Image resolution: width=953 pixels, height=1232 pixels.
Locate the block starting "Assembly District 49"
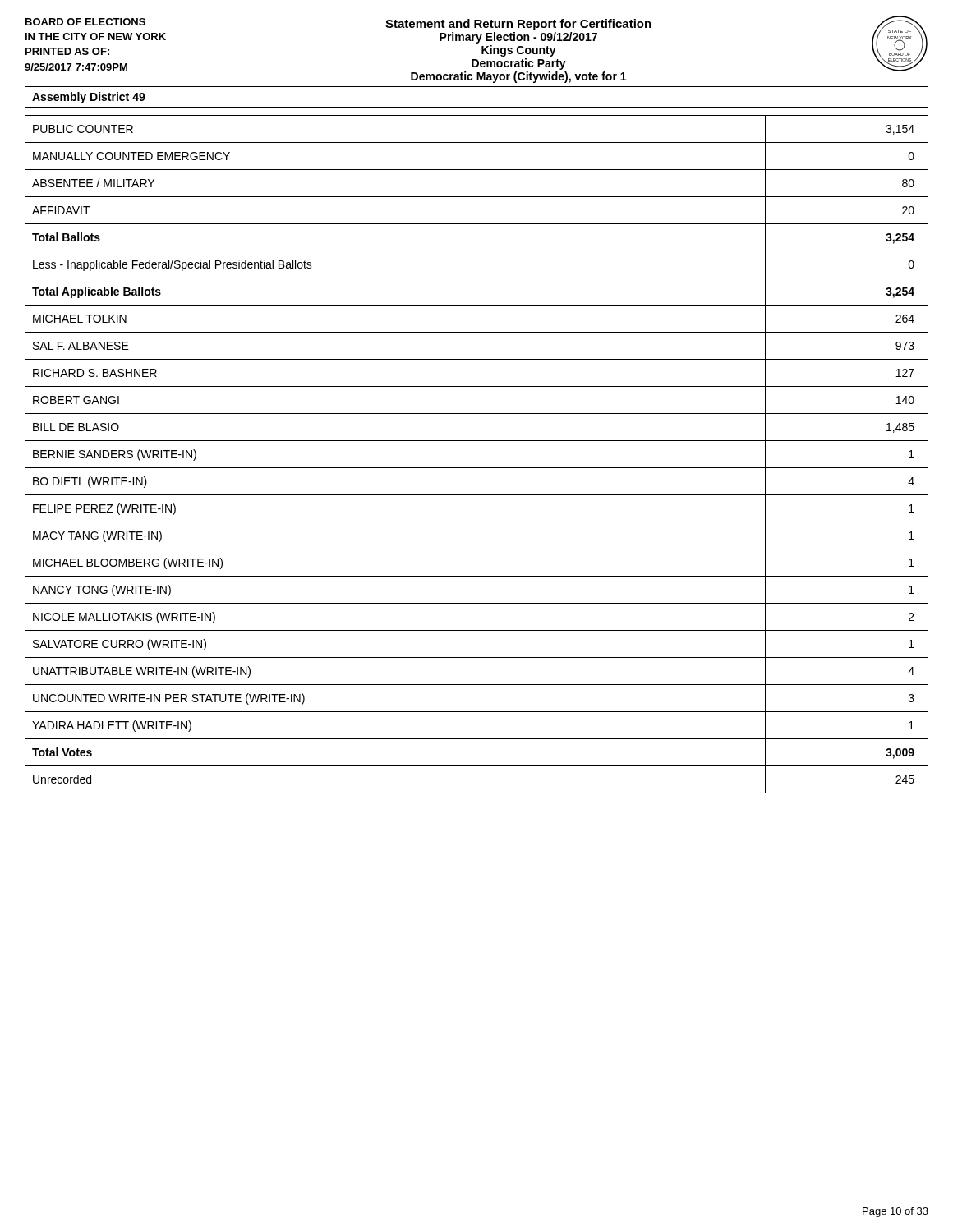(89, 97)
